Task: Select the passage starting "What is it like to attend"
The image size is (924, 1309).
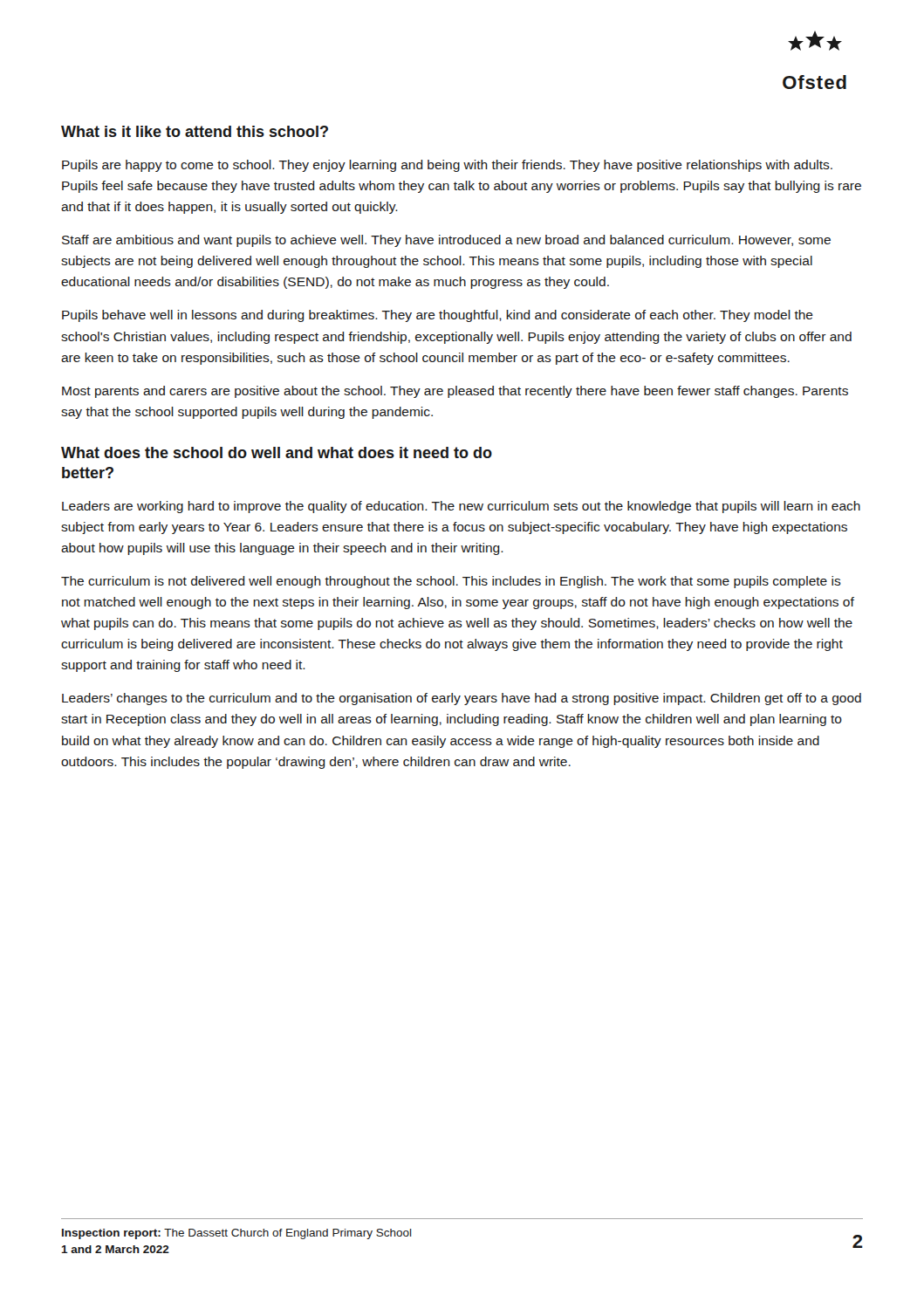Action: pyautogui.click(x=195, y=132)
